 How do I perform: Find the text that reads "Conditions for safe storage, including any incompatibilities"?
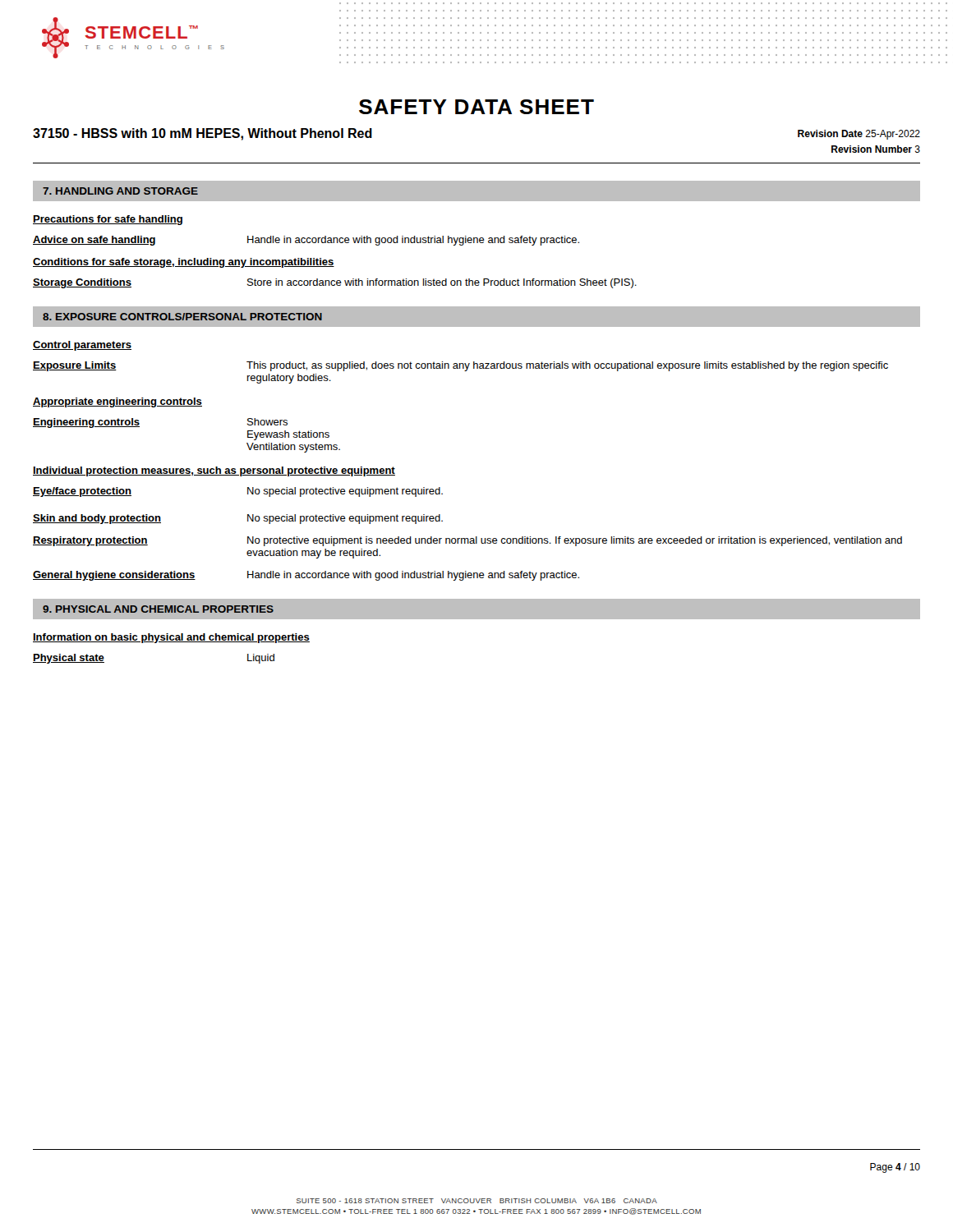click(x=183, y=262)
